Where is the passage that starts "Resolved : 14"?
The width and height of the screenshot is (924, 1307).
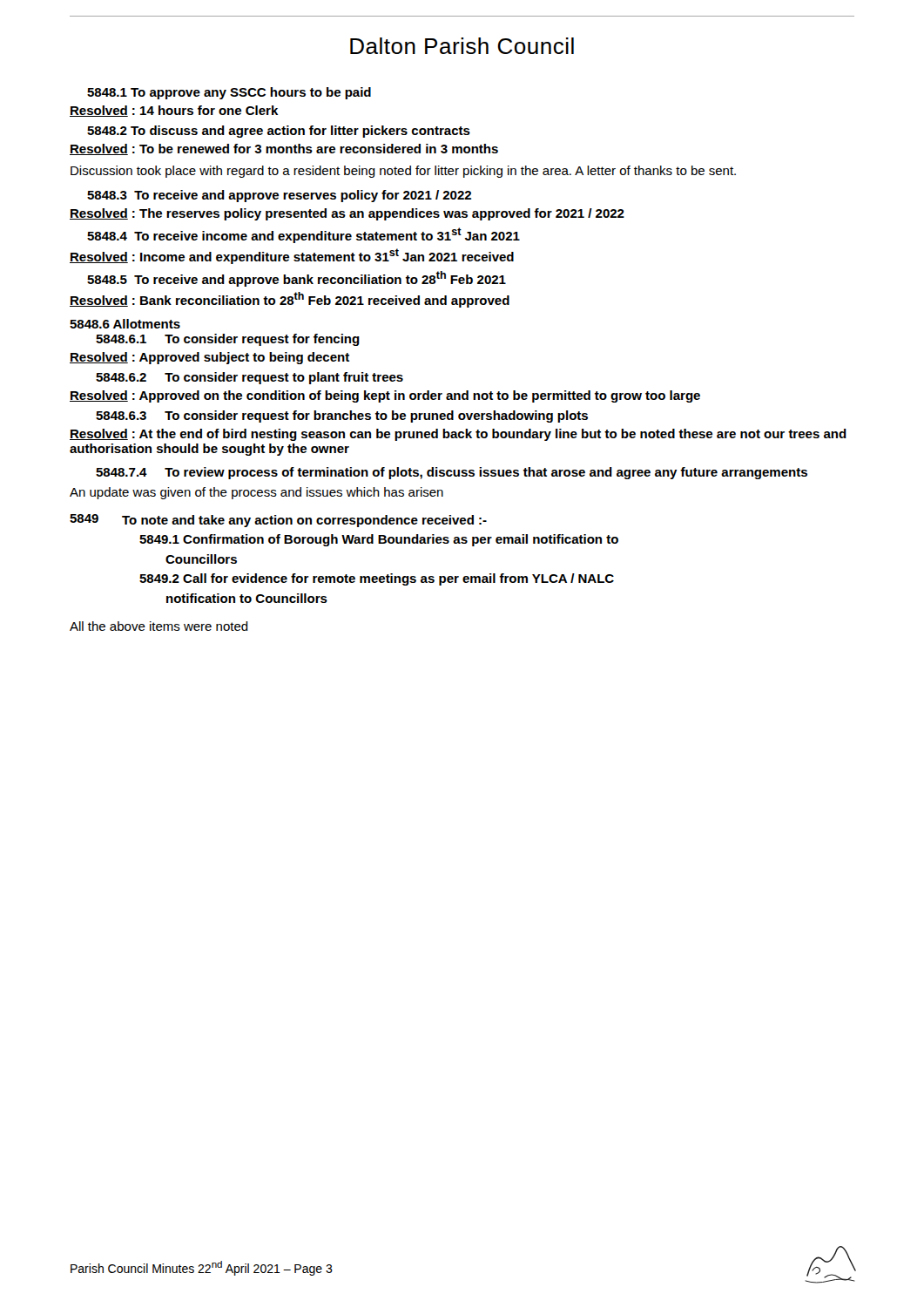click(x=174, y=110)
